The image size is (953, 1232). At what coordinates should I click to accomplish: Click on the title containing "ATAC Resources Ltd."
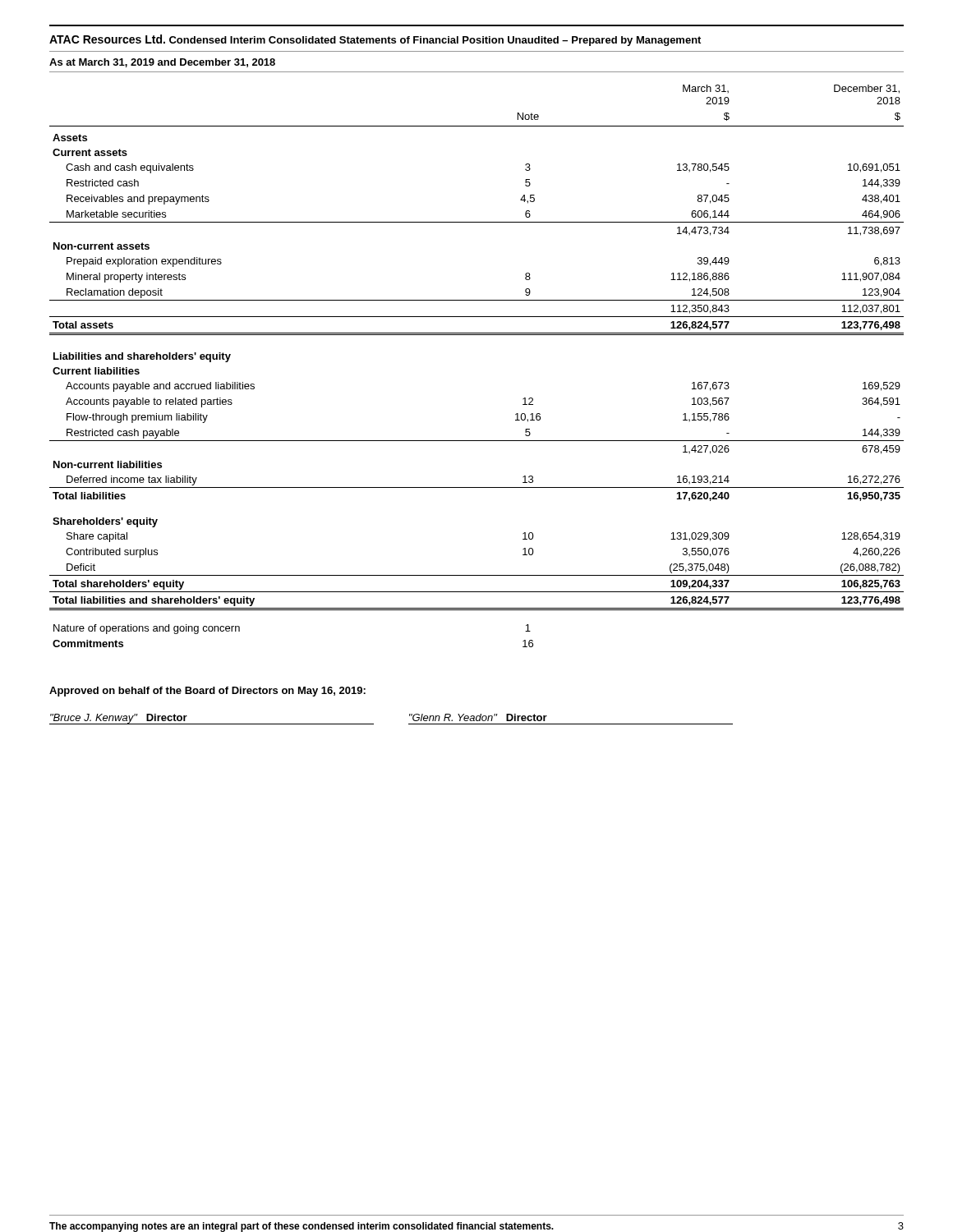[x=108, y=39]
